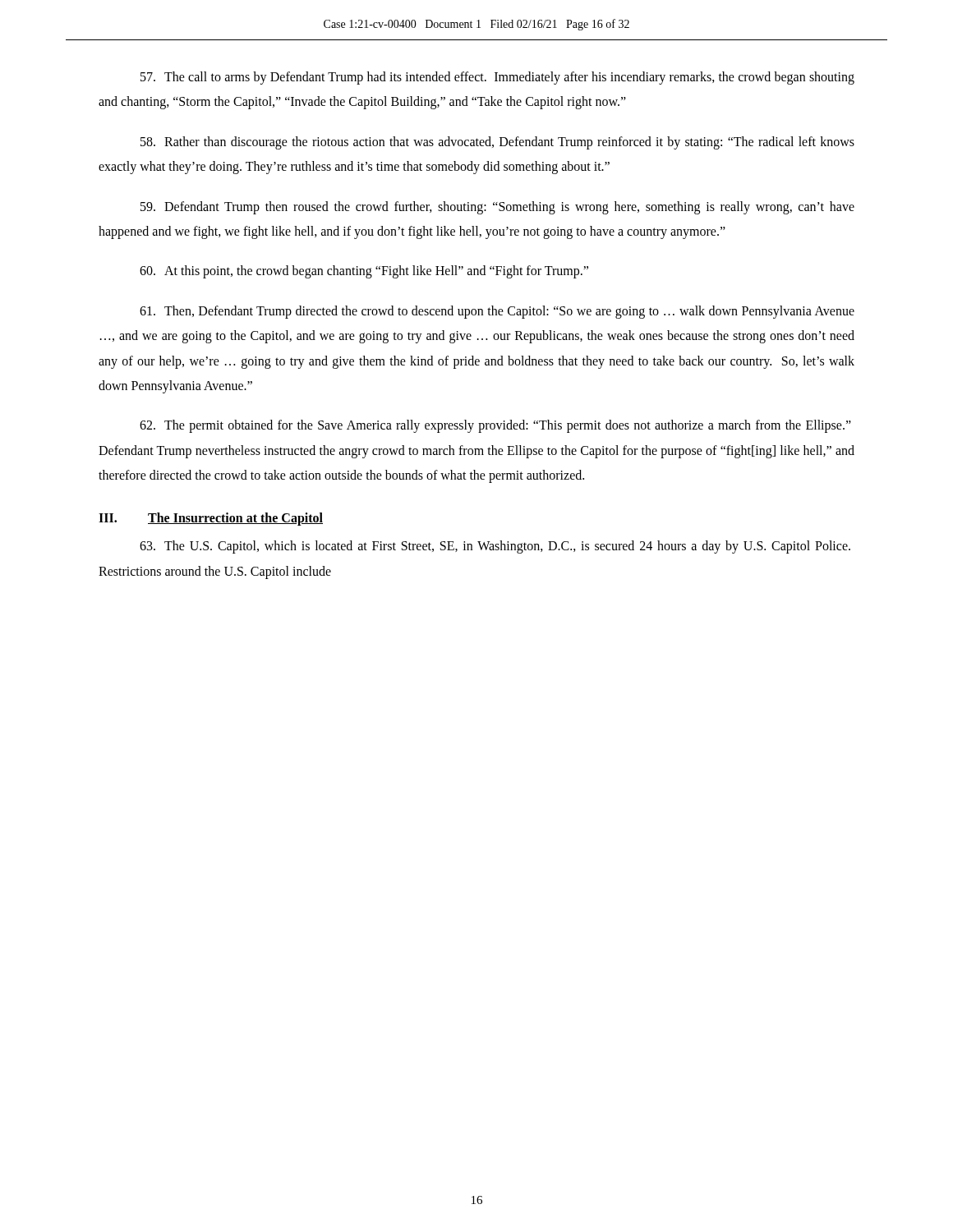Find the text block with the text "The call to arms by"
Viewport: 953px width, 1232px height.
point(476,87)
